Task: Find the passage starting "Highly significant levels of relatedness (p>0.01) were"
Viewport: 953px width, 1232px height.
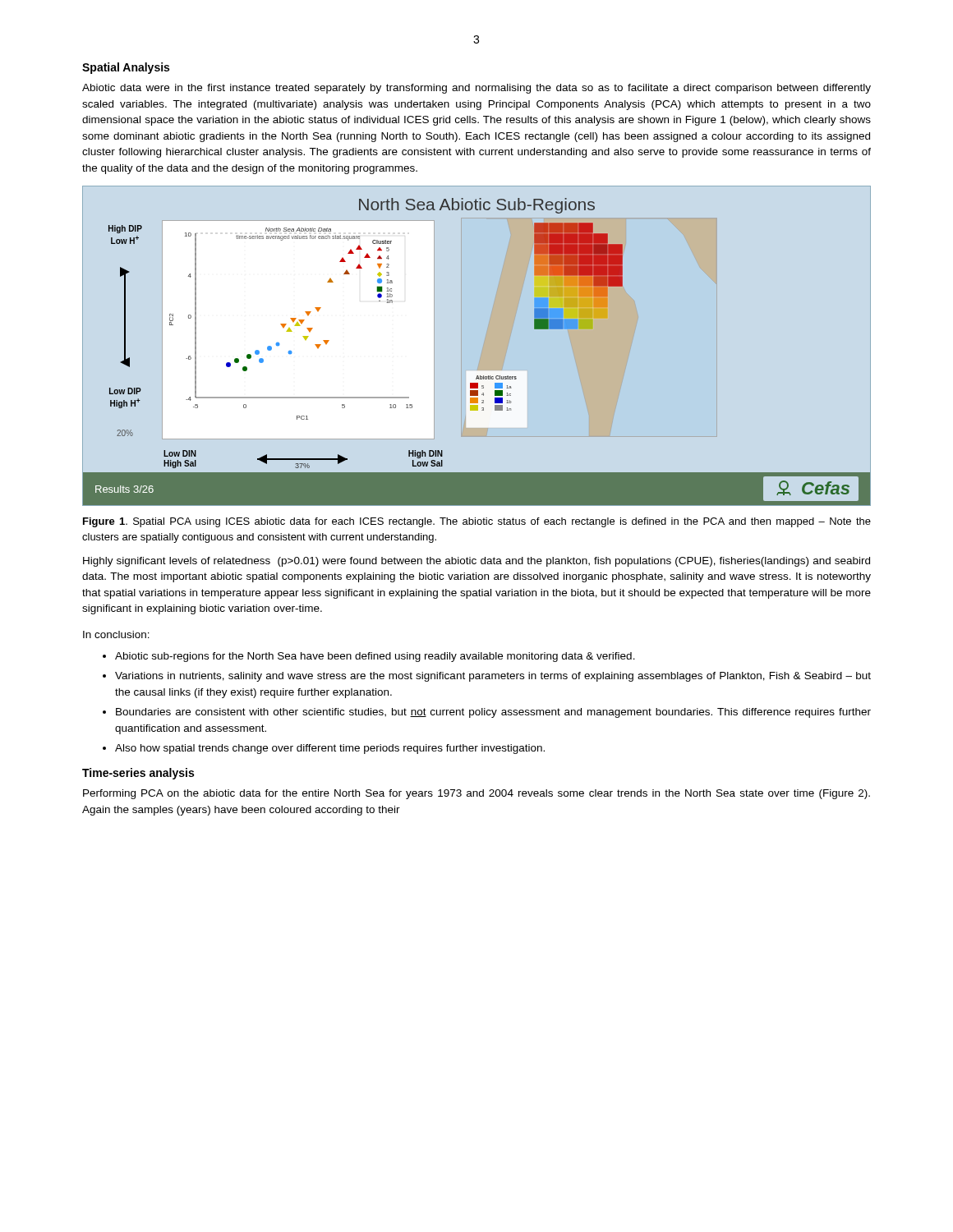Action: (x=476, y=584)
